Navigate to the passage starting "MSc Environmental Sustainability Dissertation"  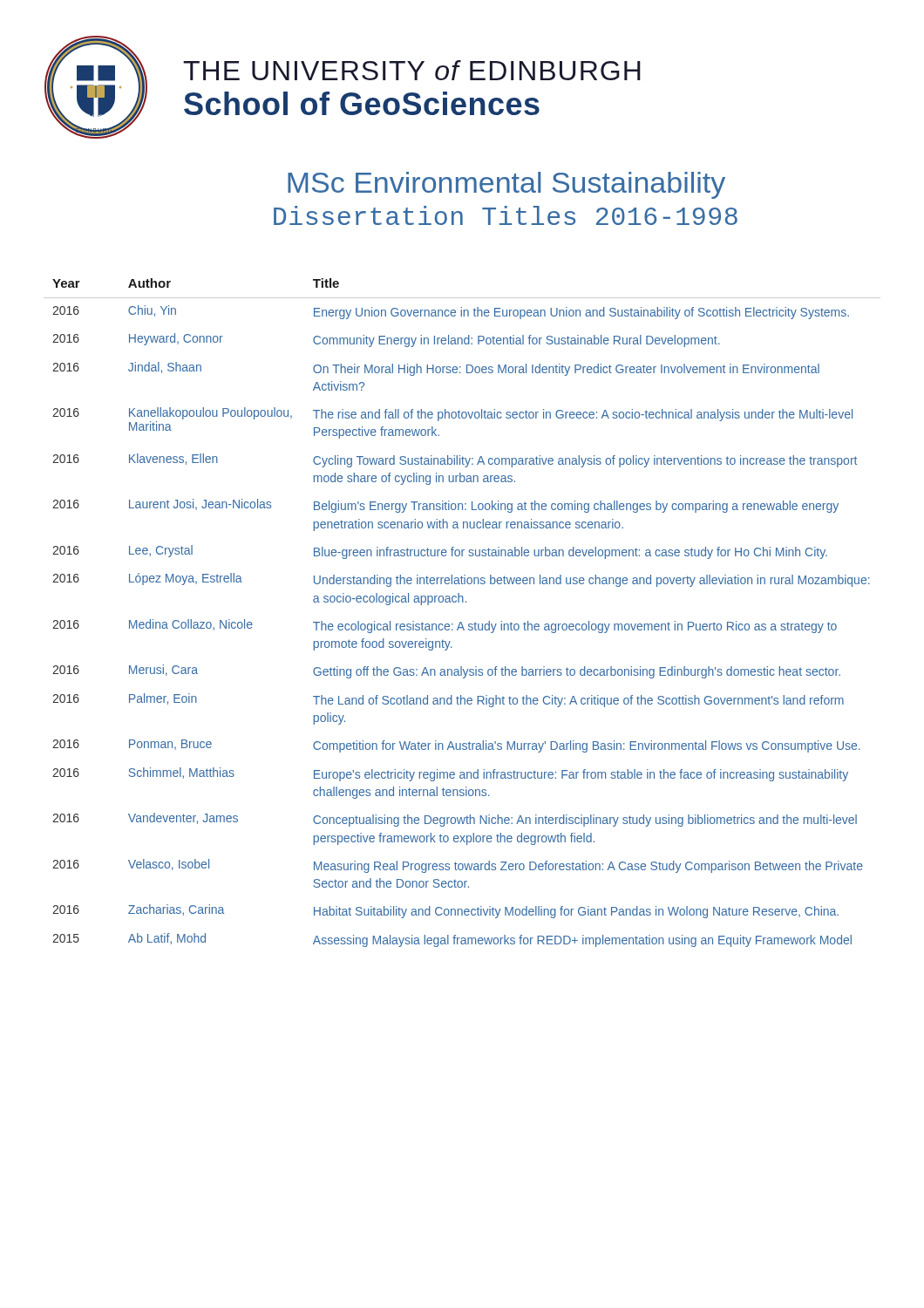coord(506,199)
